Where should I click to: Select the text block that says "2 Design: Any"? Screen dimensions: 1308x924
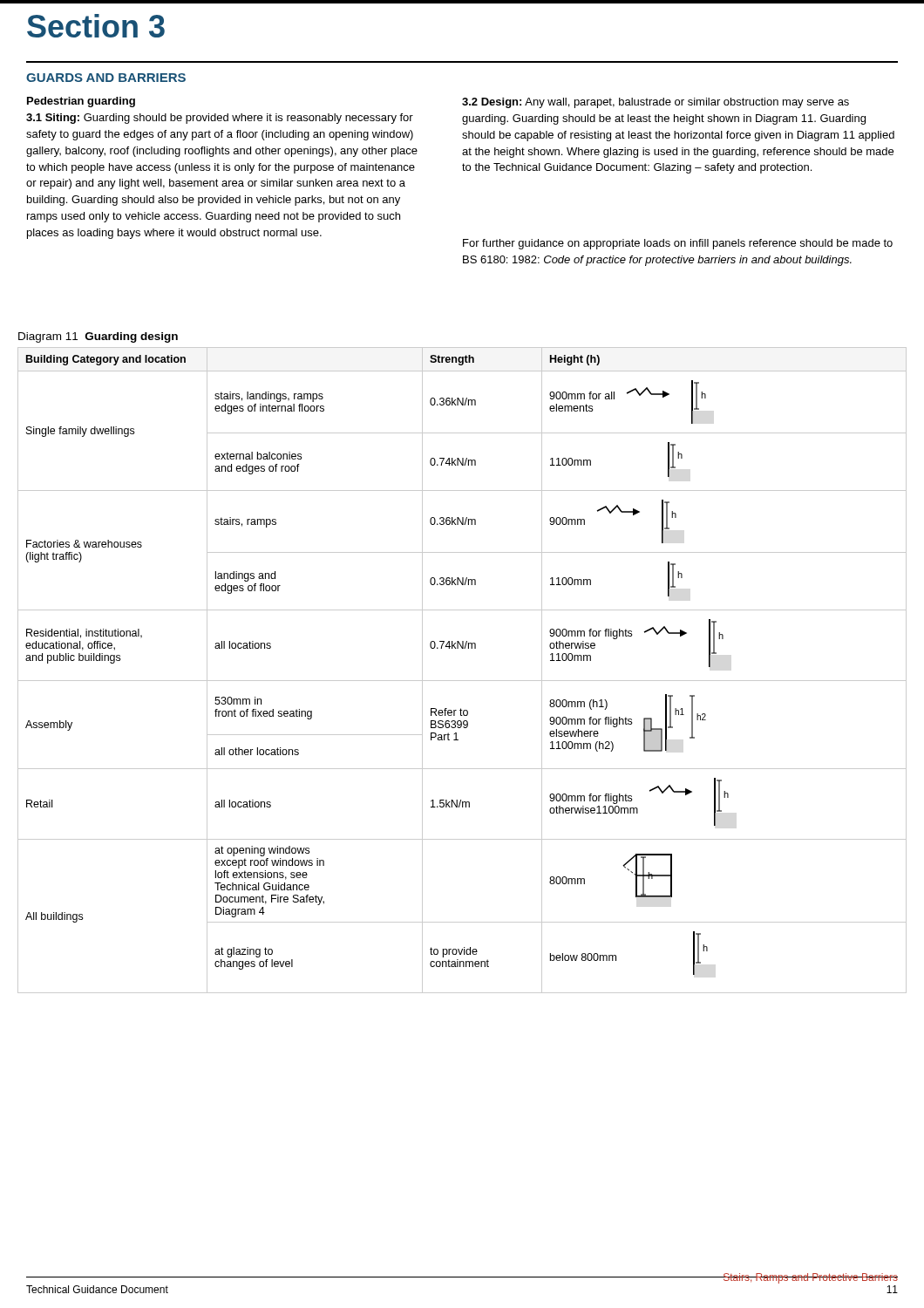[678, 134]
